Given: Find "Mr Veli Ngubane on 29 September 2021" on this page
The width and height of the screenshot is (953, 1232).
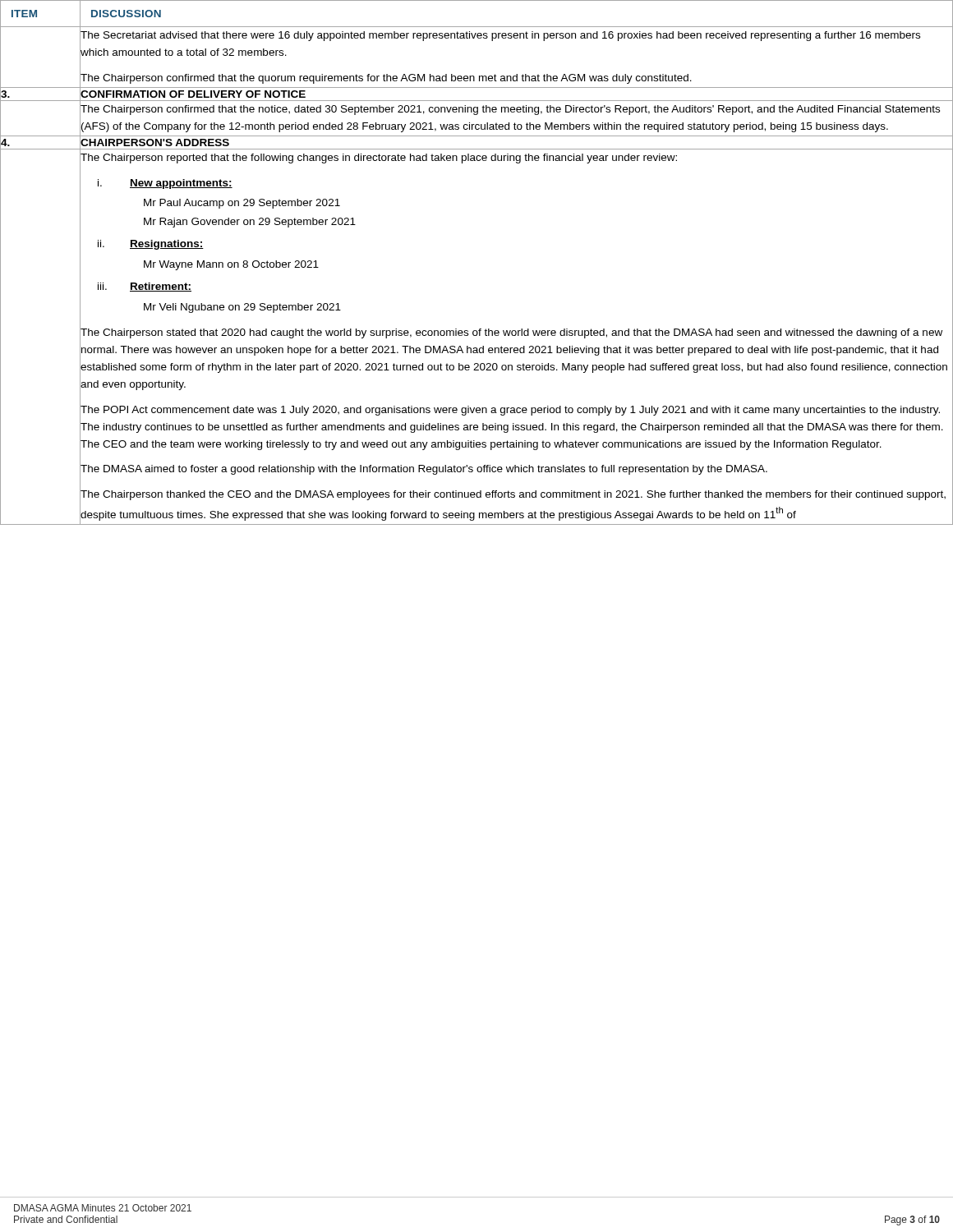Looking at the screenshot, I should (x=242, y=307).
